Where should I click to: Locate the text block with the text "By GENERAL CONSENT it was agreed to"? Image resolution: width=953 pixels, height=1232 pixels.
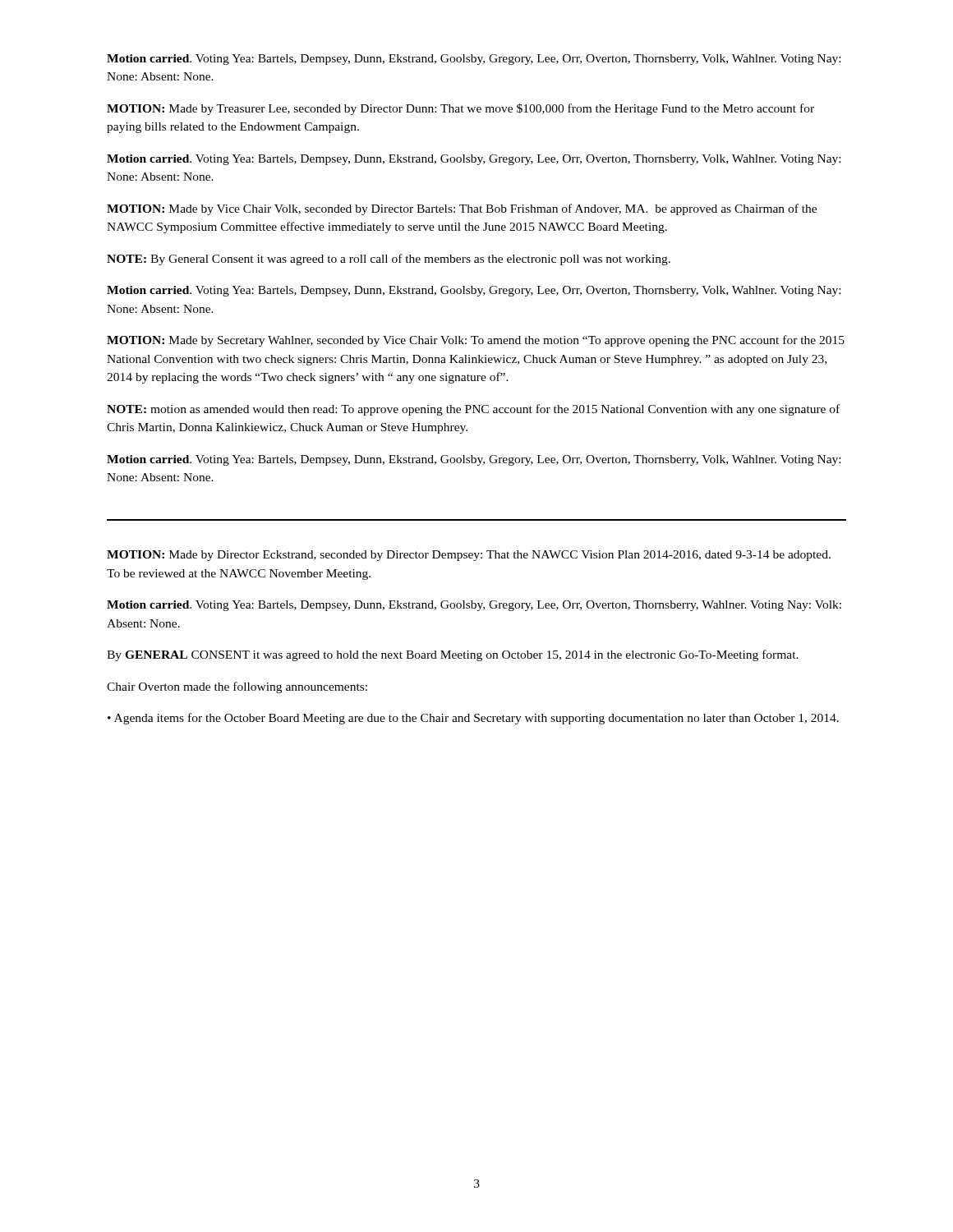tap(453, 654)
